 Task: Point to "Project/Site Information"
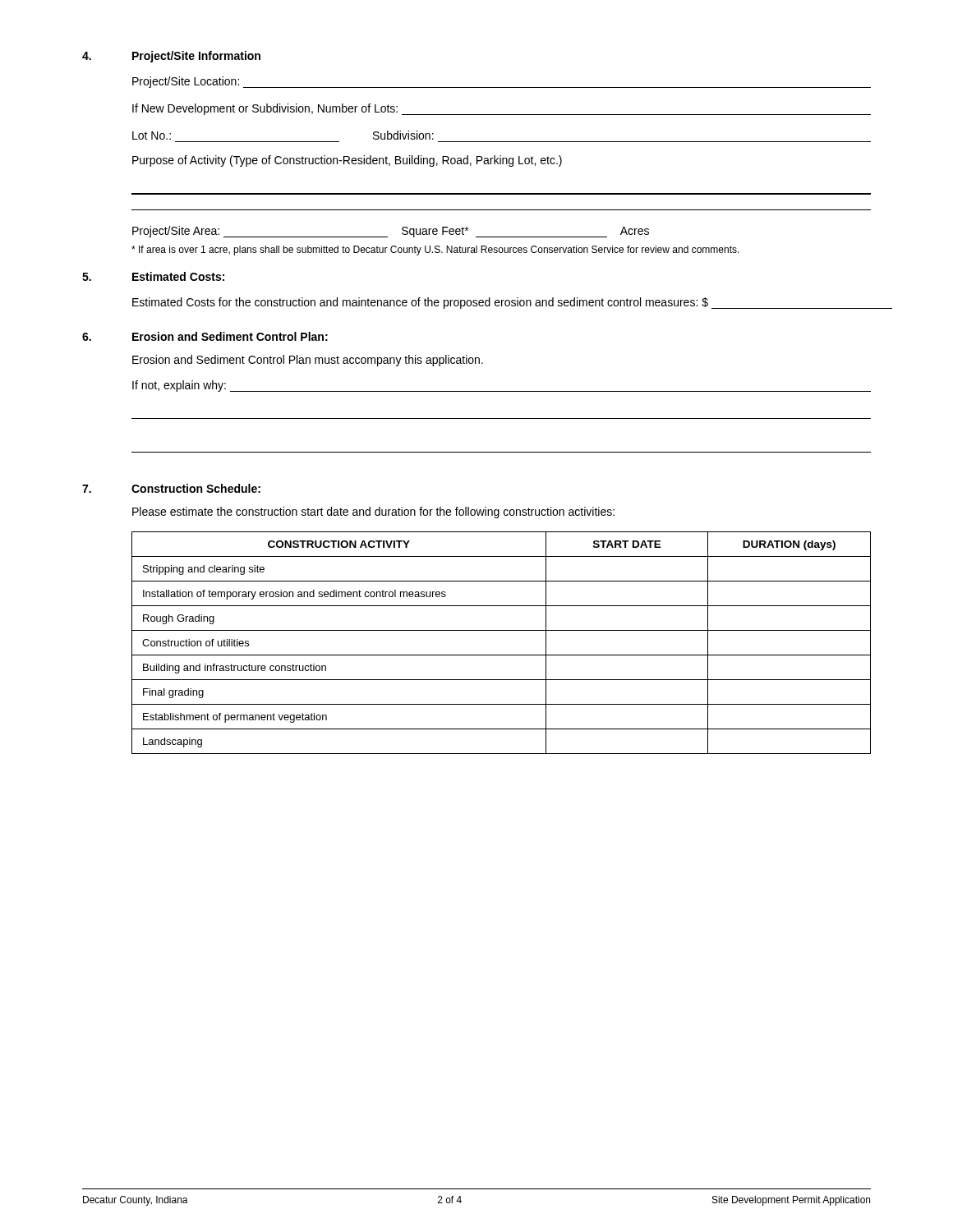point(196,56)
